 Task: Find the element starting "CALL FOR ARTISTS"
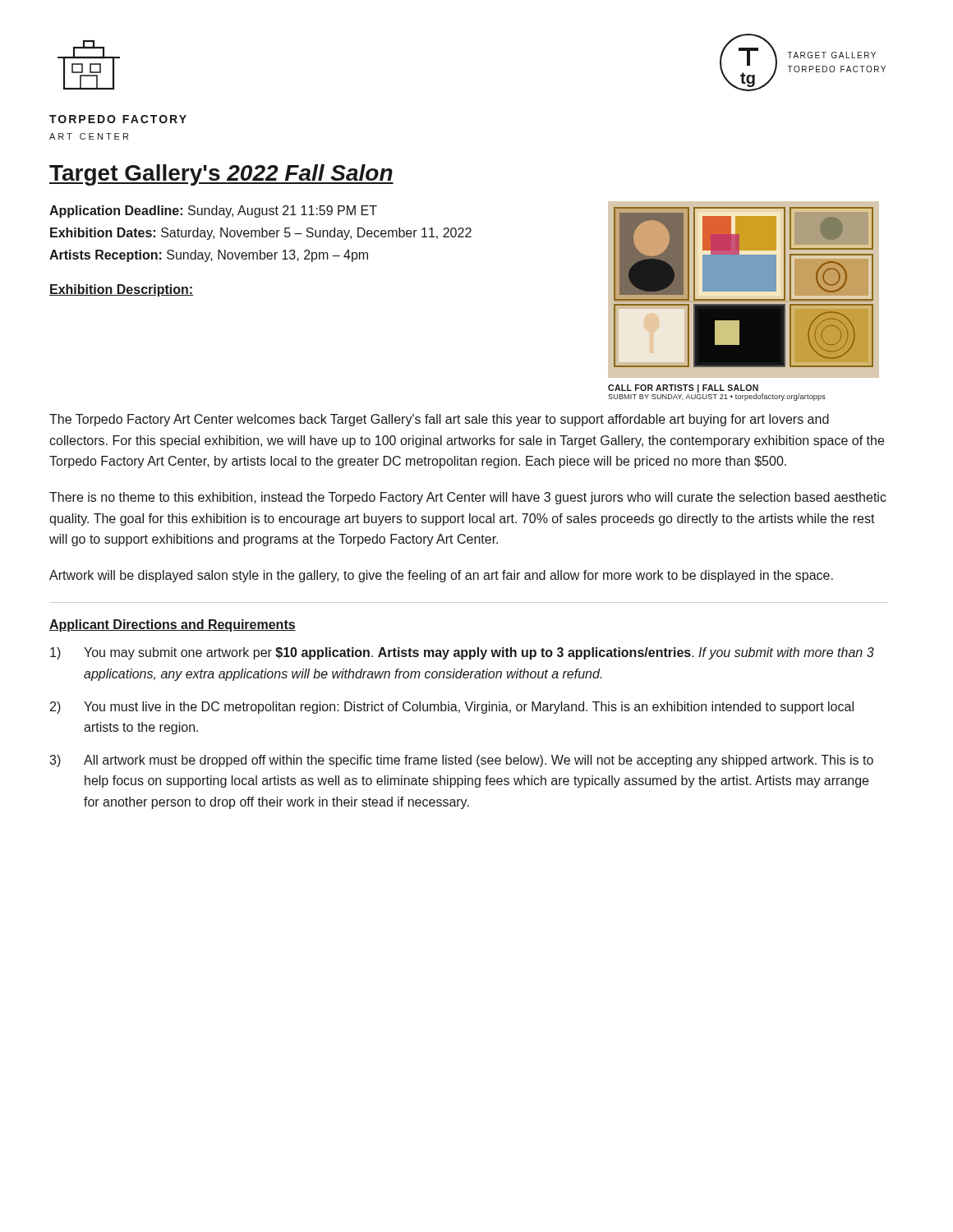pos(748,392)
